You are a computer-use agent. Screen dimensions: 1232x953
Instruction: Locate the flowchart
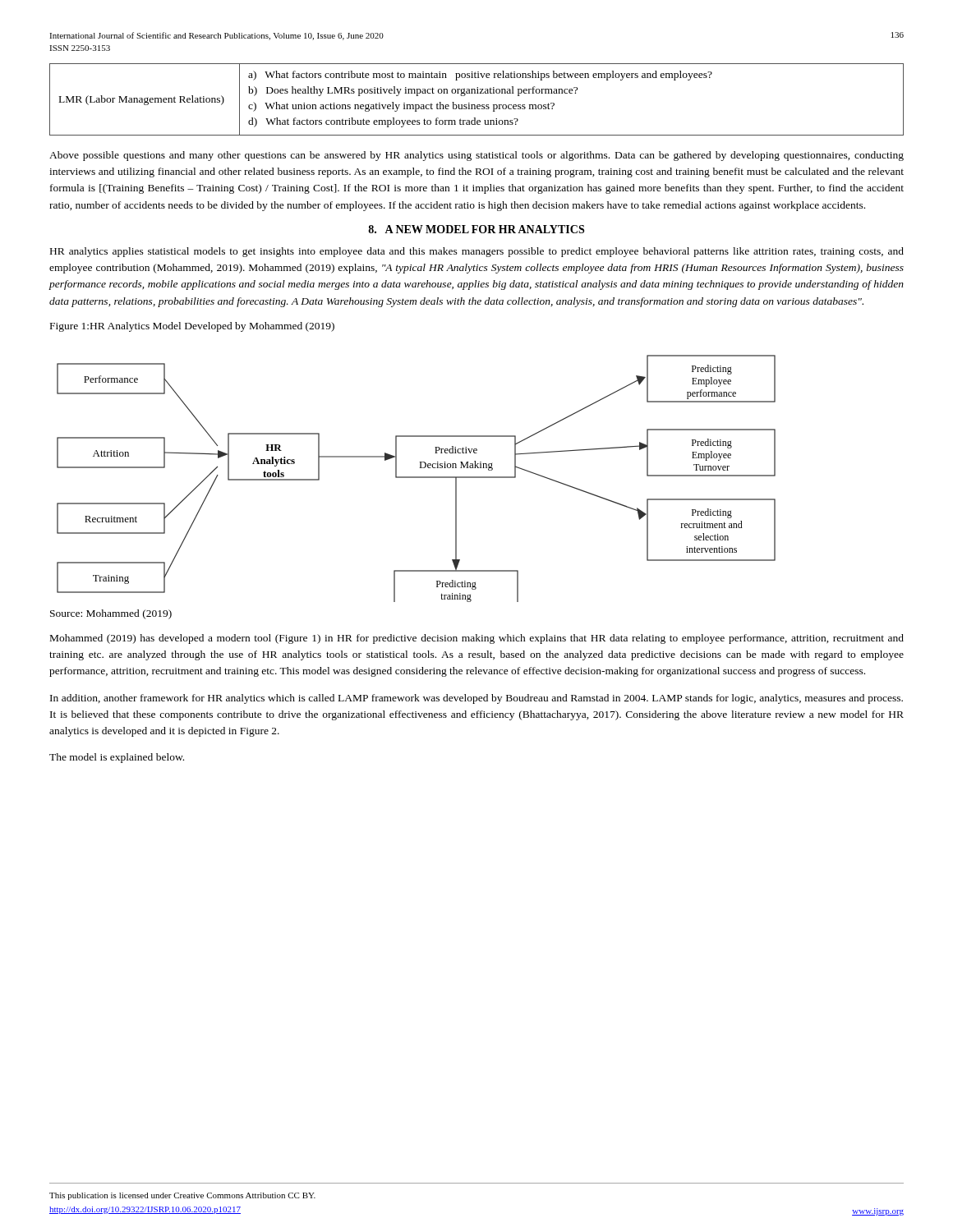pos(476,470)
